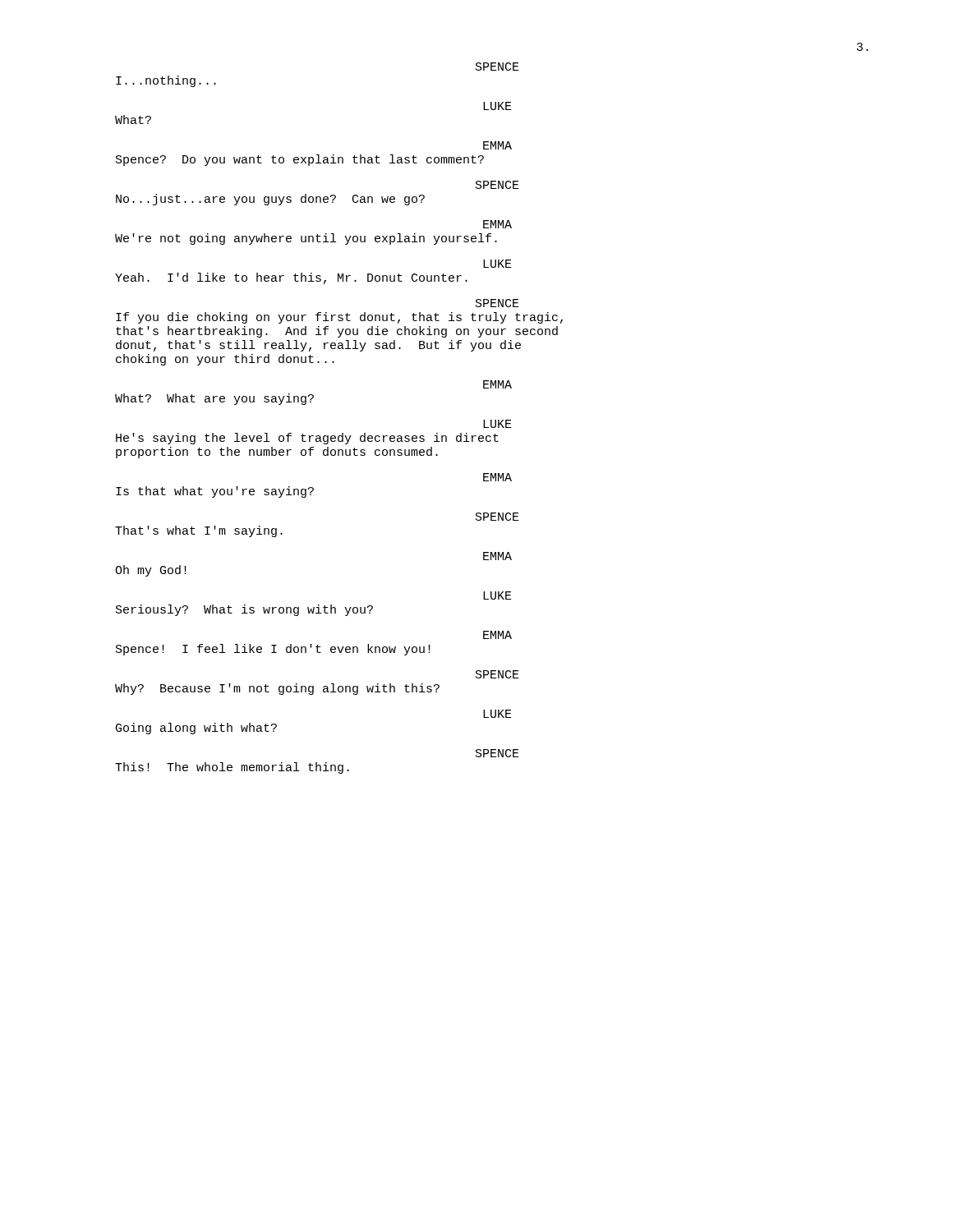
Task: Locate the block of text that opens with "LUKE He's saying the level"
Action: [435, 439]
